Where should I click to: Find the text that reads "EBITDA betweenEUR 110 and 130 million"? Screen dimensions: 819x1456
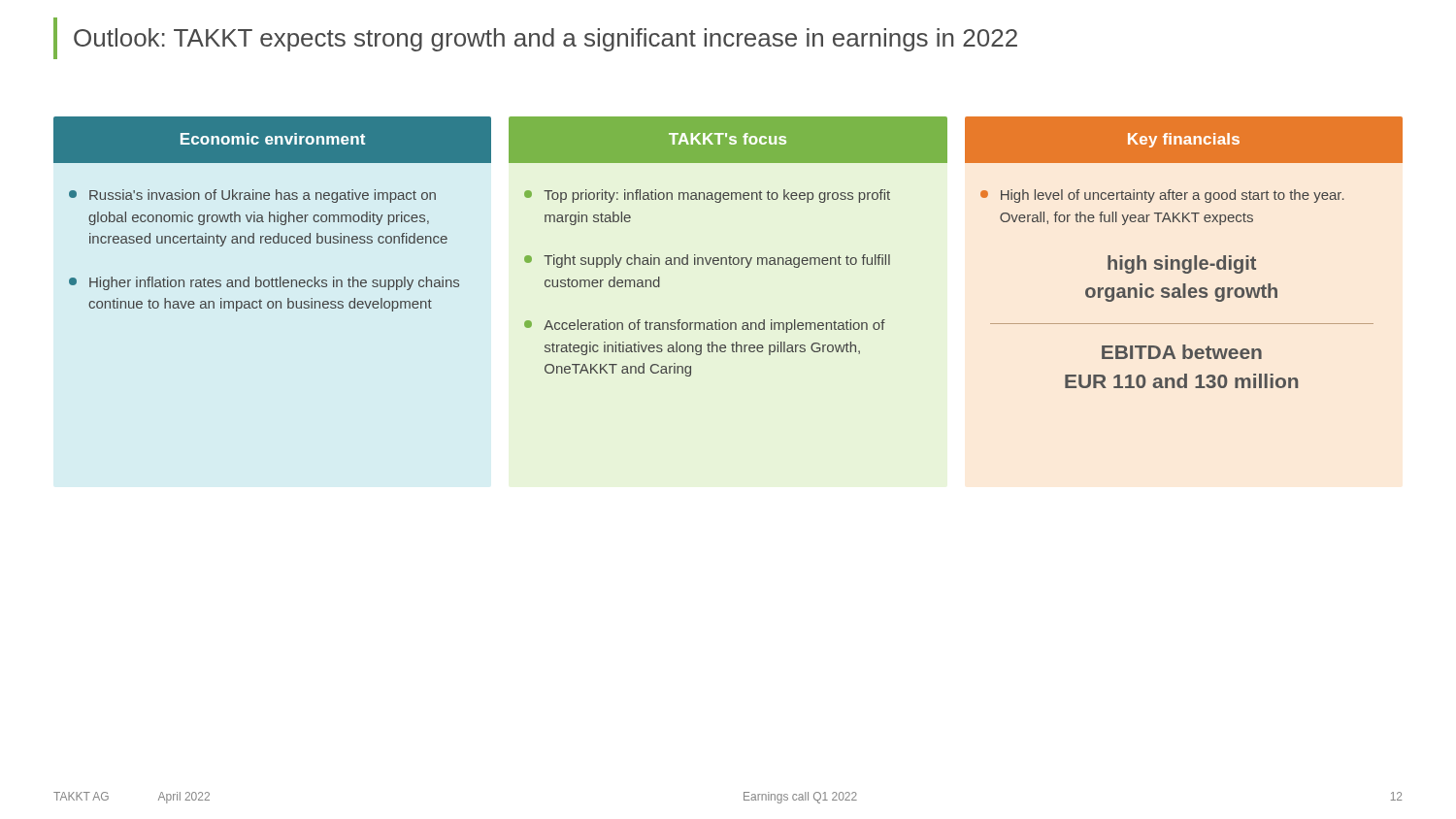[x=1182, y=367]
